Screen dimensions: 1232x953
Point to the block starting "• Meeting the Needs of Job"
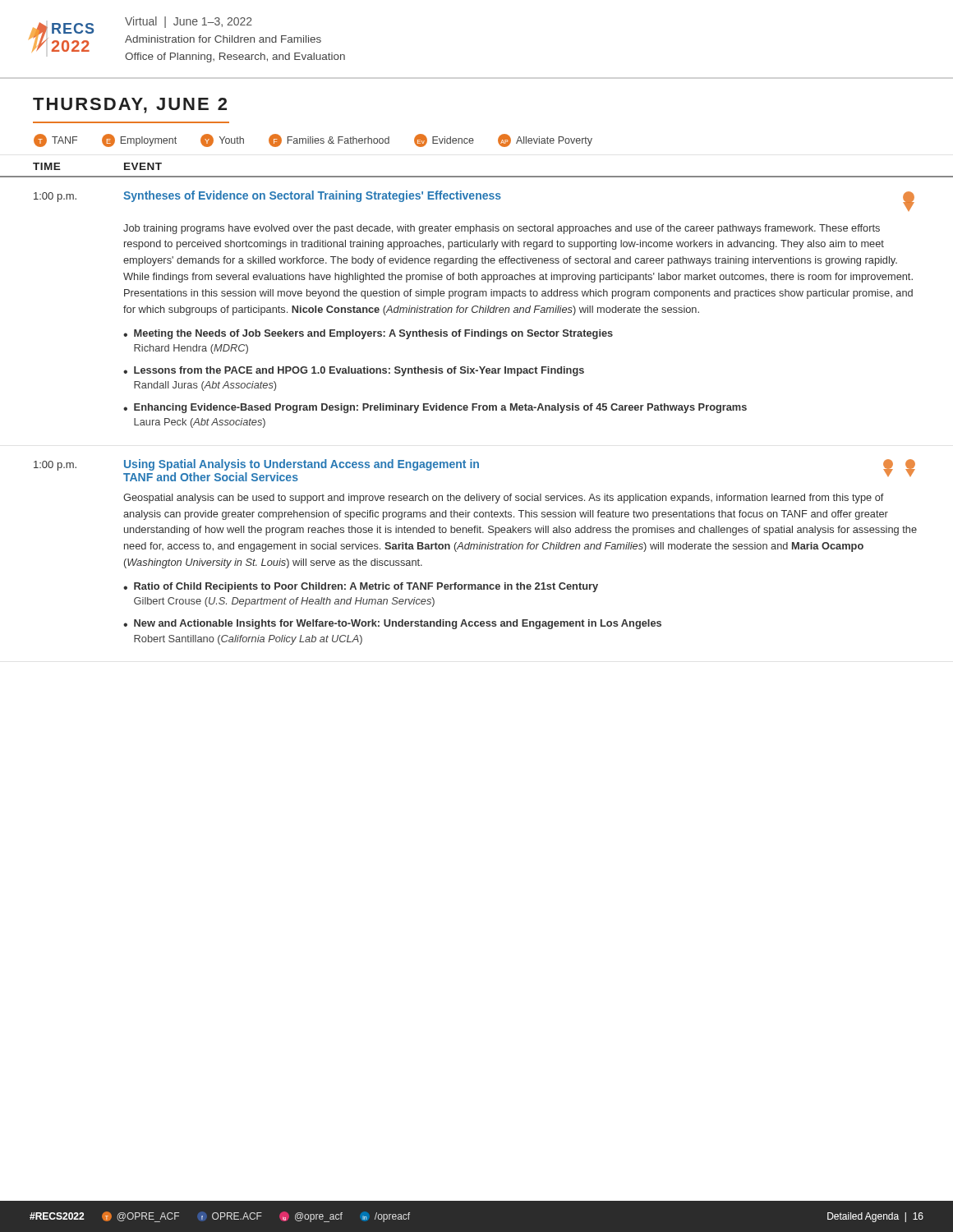[368, 341]
